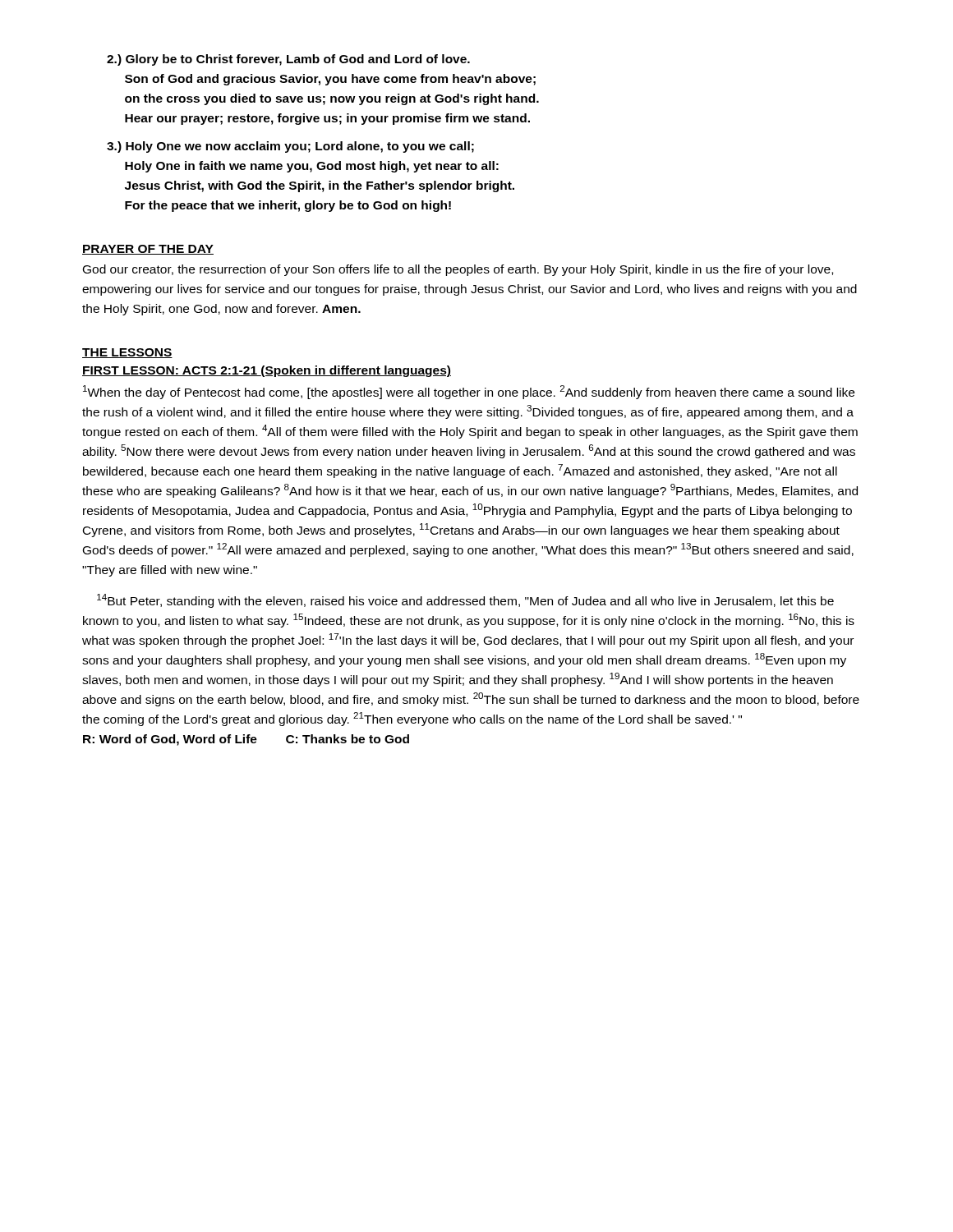Locate the list item containing "2.) Glory be to Christ forever,"
The width and height of the screenshot is (953, 1232).
click(x=323, y=88)
